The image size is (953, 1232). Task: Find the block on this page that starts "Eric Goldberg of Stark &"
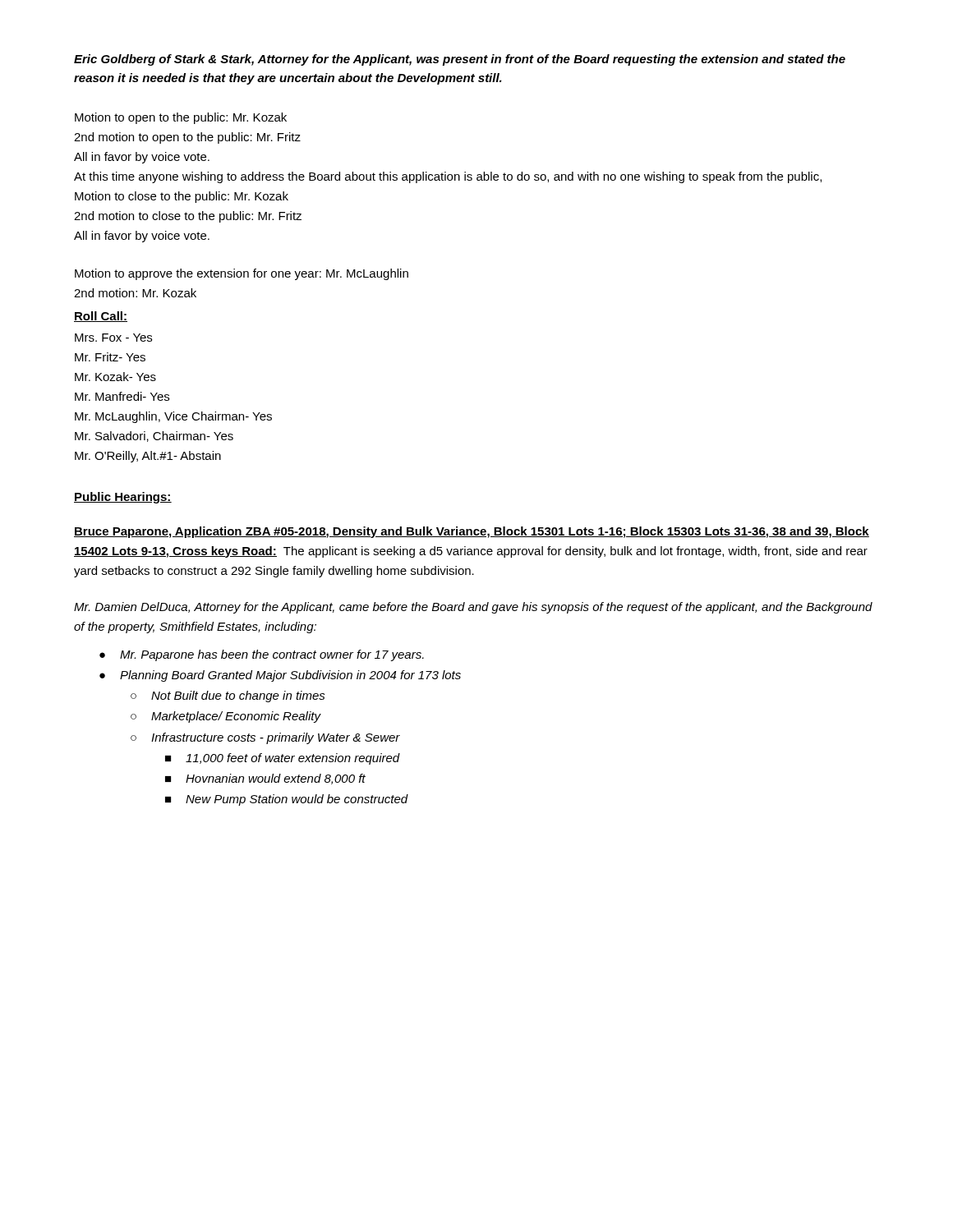[460, 68]
